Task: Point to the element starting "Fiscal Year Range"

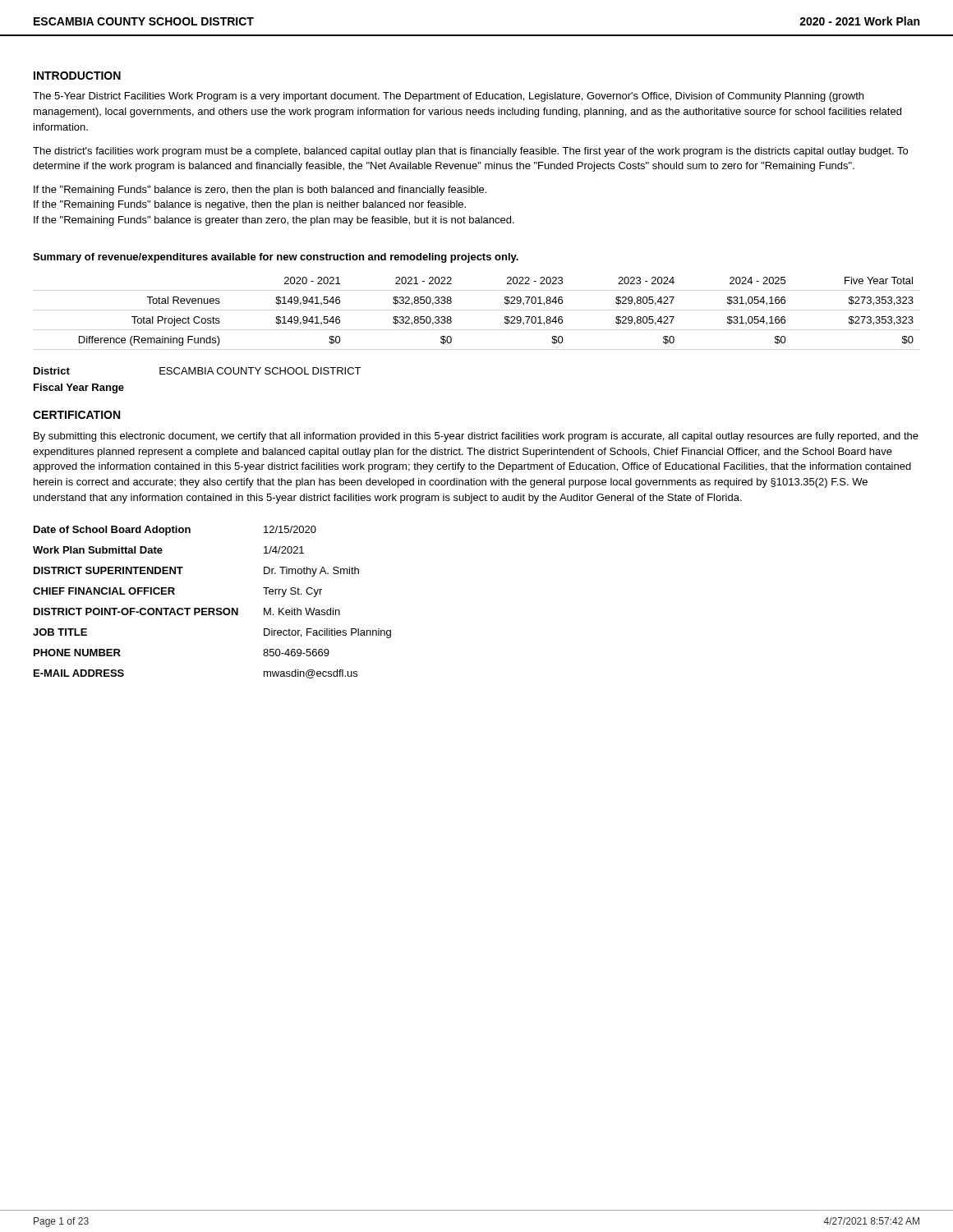Action: 78,387
